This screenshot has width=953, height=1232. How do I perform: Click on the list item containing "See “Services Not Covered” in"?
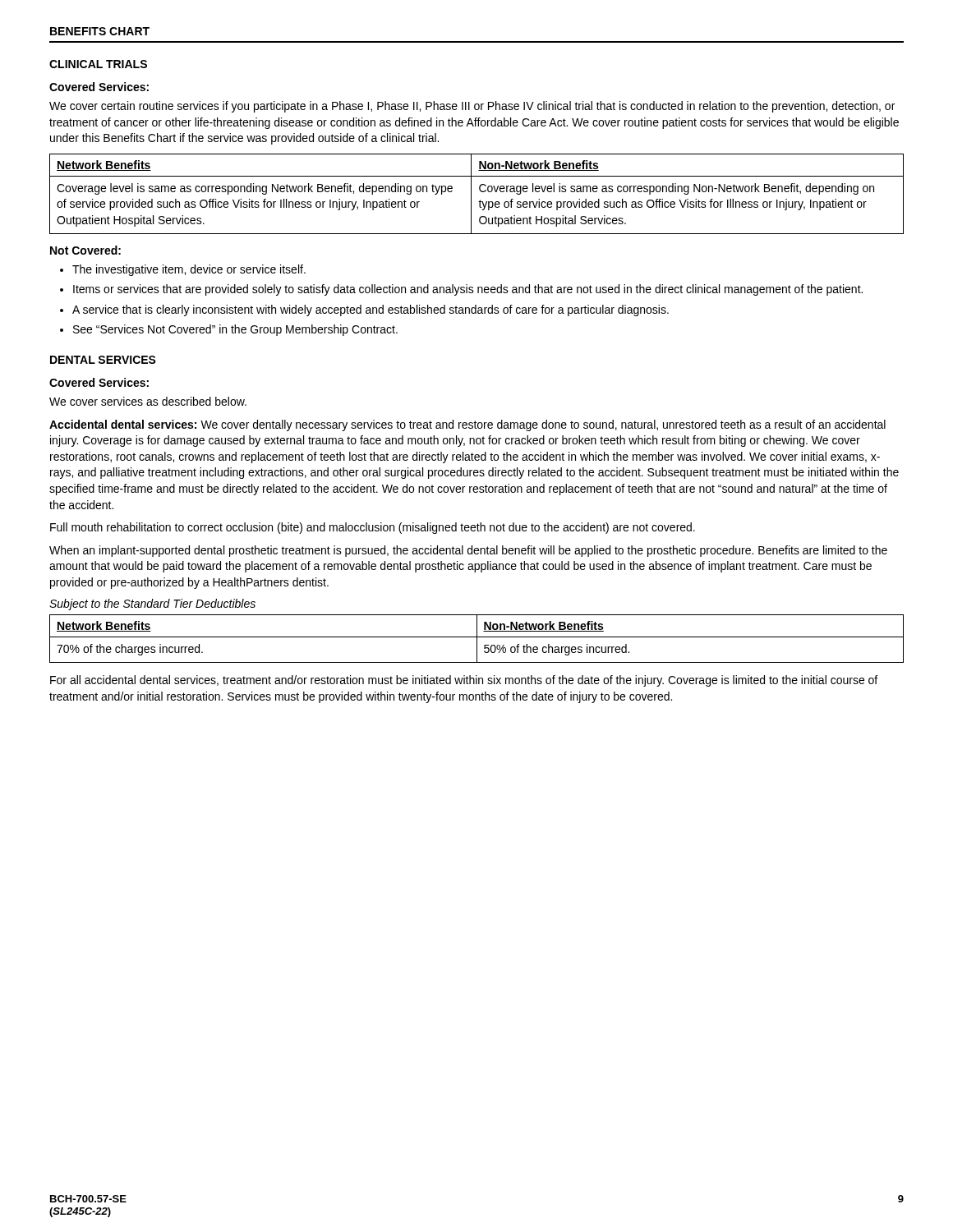pyautogui.click(x=235, y=330)
